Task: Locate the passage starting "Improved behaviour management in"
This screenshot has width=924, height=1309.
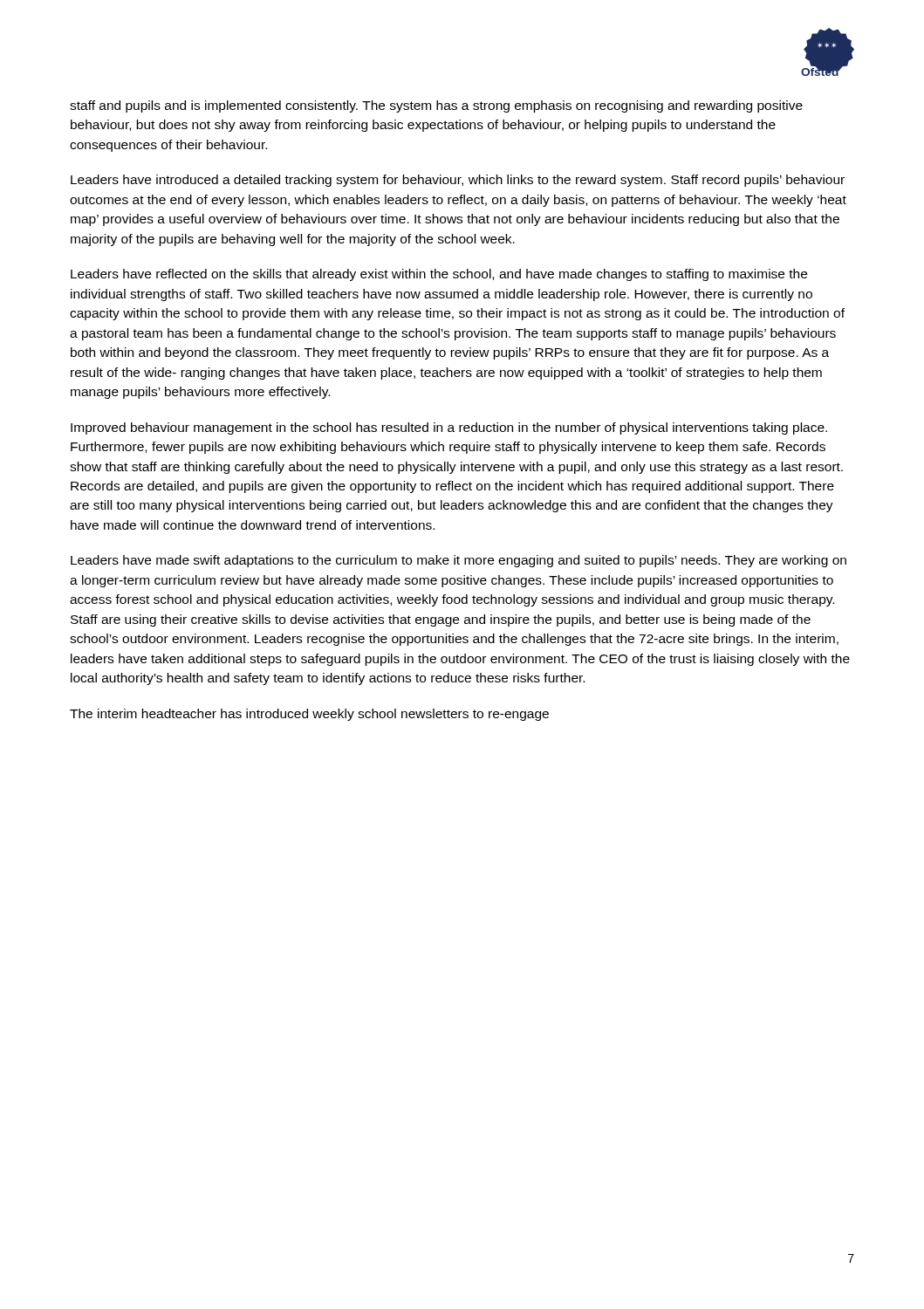Action: pos(462,476)
